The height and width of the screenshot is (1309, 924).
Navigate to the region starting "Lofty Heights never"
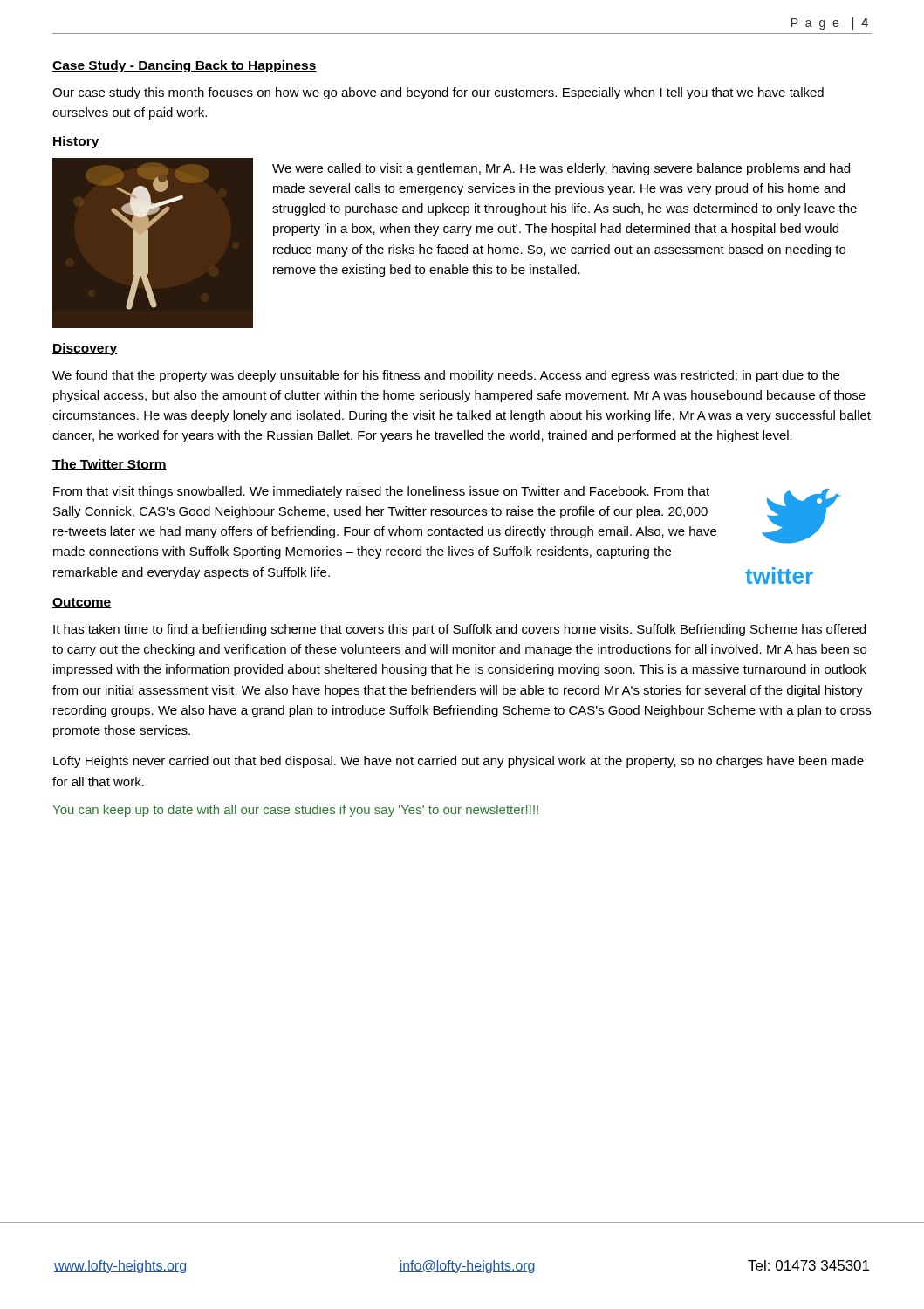click(x=458, y=771)
